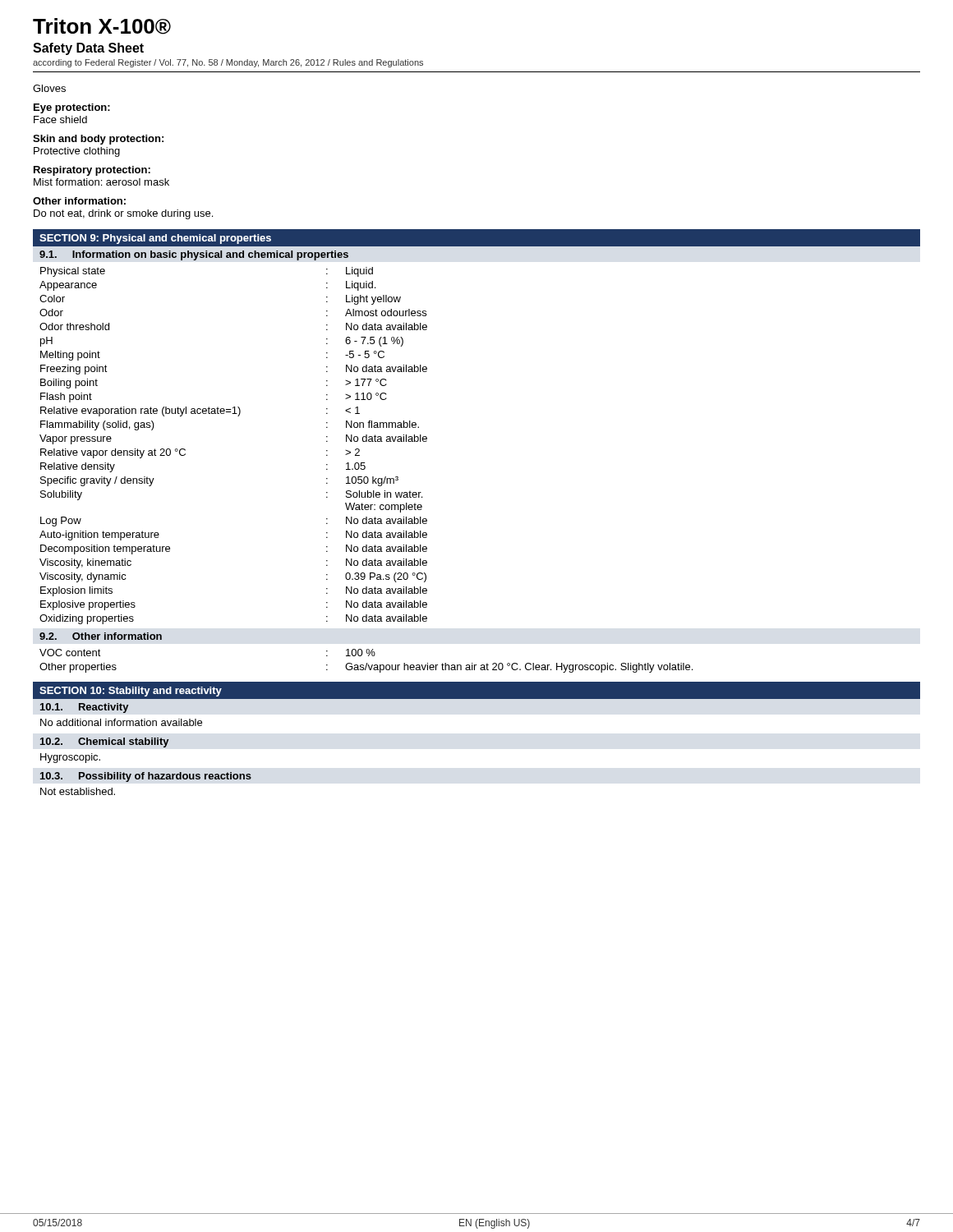Point to the text starting "Mist formation: aerosol"

(101, 182)
